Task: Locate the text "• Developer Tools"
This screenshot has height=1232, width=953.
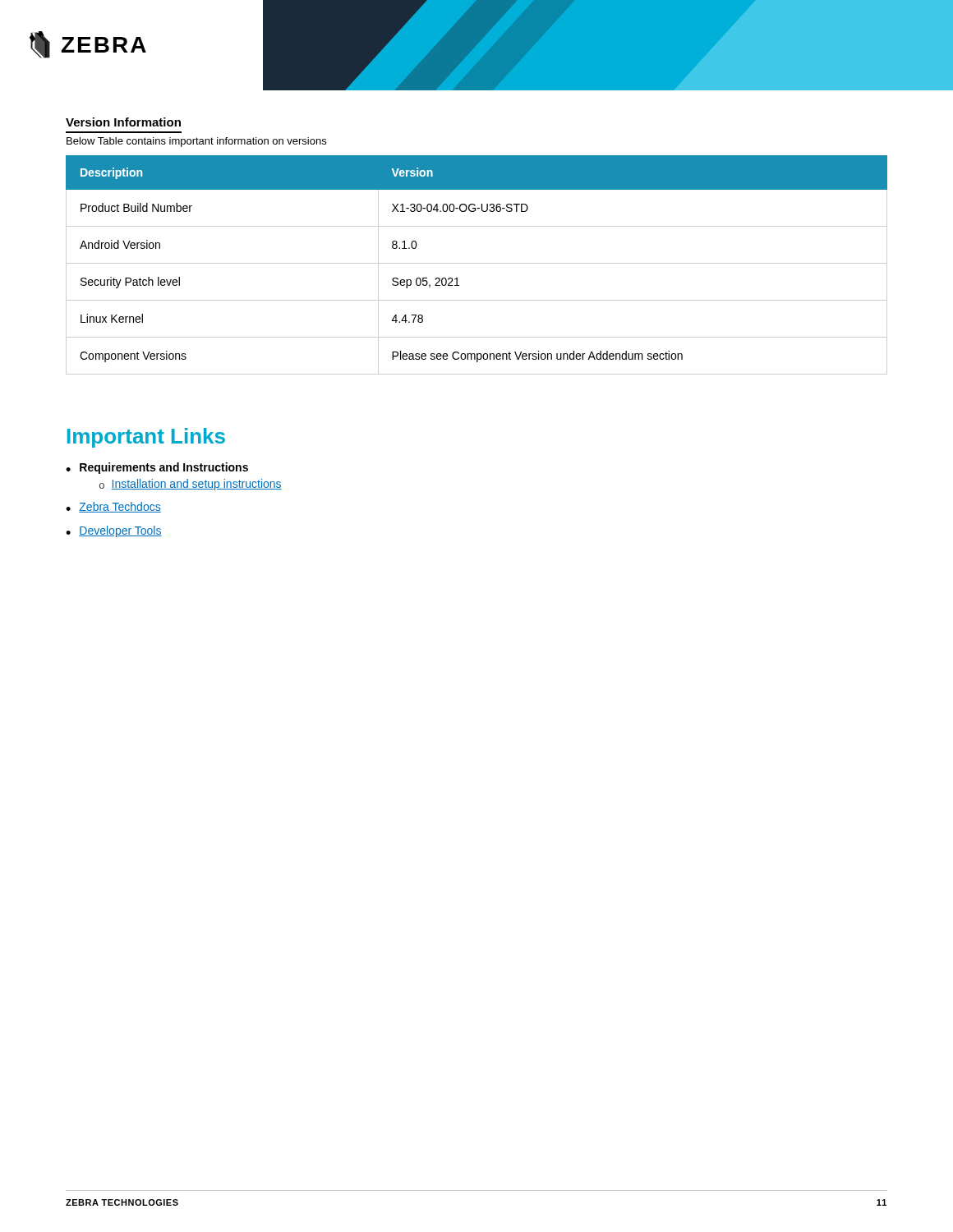Action: tap(114, 534)
